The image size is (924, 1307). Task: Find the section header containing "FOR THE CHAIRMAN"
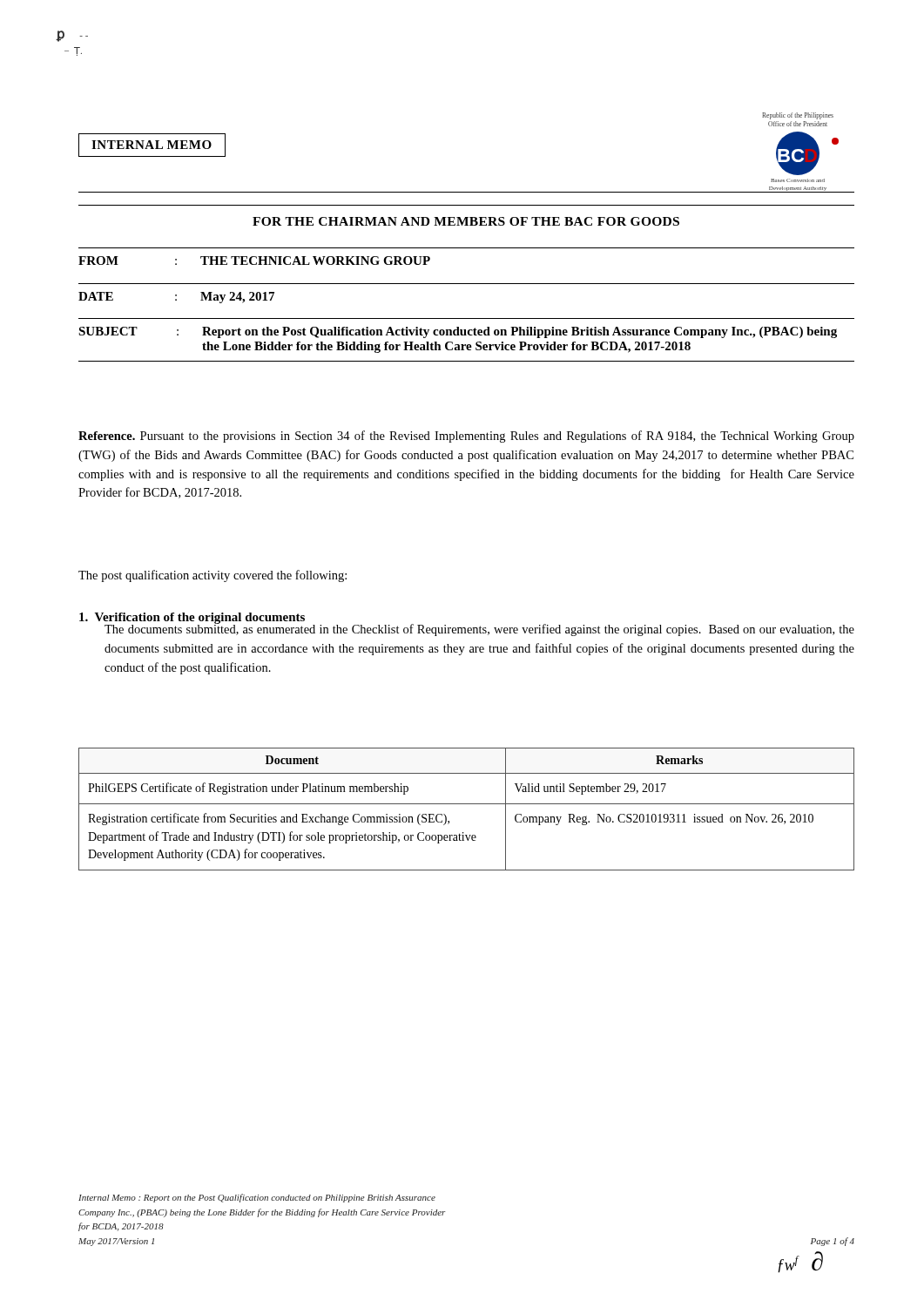coord(466,221)
